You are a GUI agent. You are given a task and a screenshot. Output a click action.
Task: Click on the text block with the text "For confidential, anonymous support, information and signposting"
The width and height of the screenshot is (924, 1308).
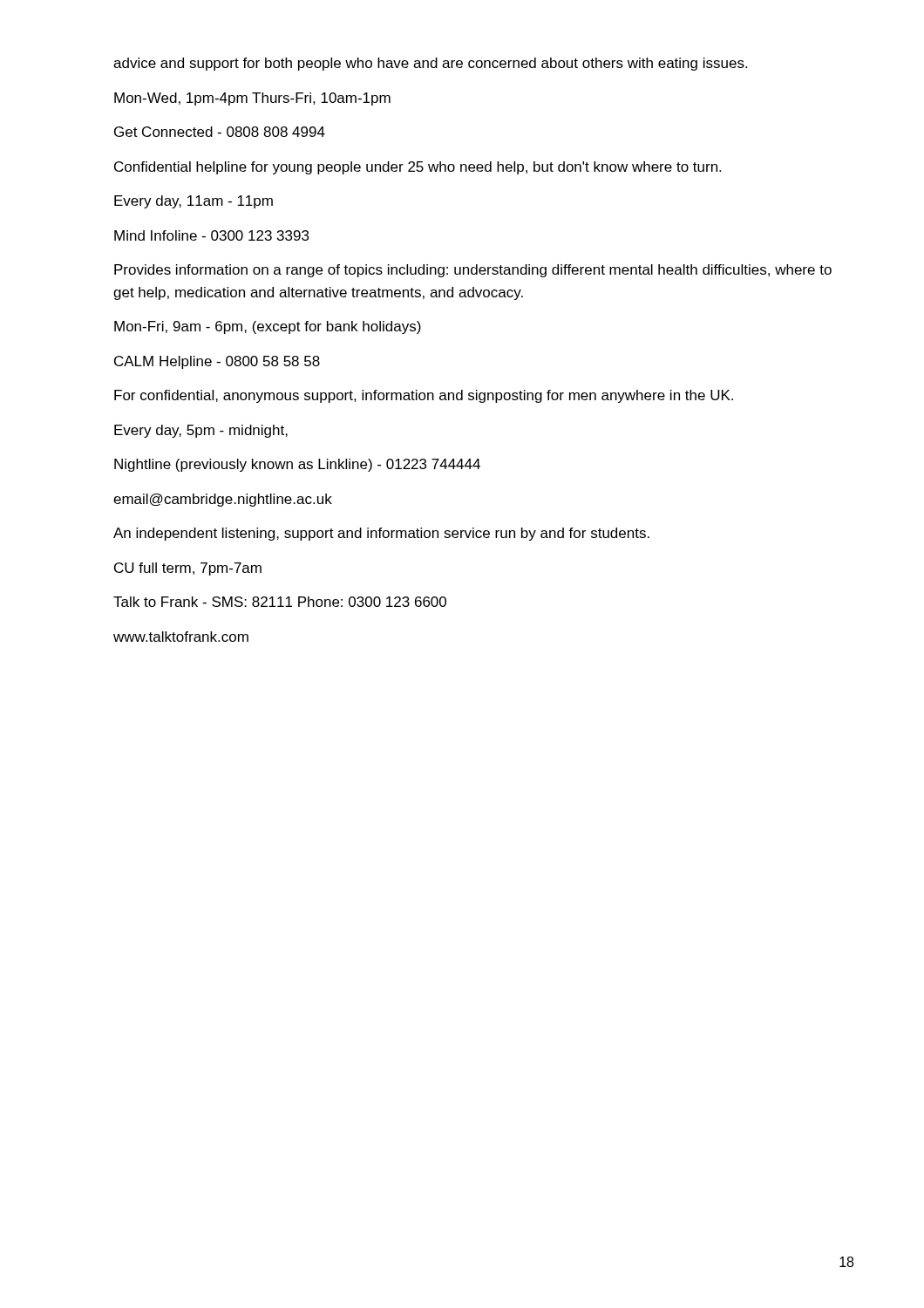point(424,395)
